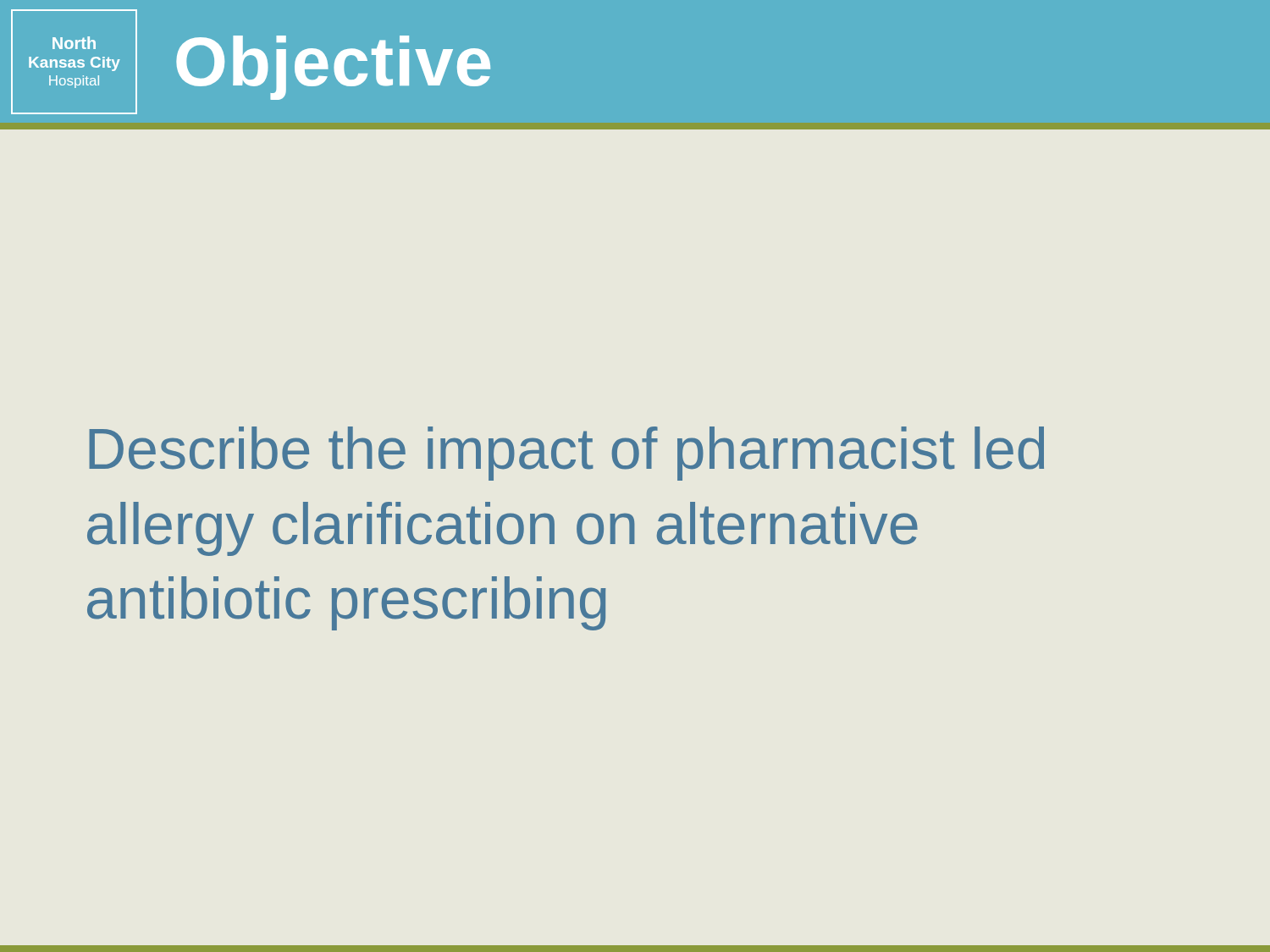This screenshot has width=1270, height=952.
Task: Select the text starting "Describe the impact"
Action: [566, 524]
